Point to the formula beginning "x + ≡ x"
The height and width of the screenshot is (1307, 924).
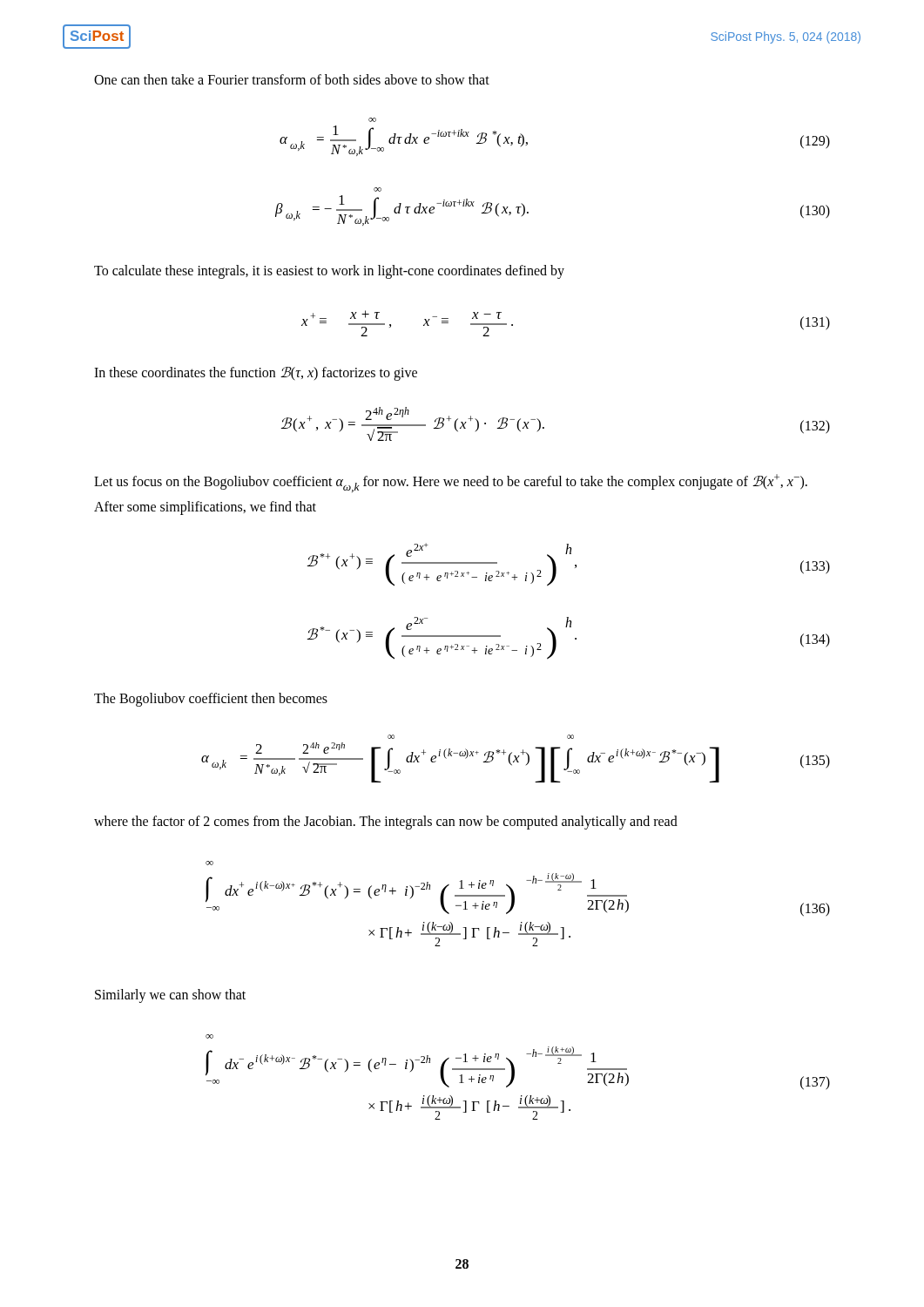coord(366,324)
